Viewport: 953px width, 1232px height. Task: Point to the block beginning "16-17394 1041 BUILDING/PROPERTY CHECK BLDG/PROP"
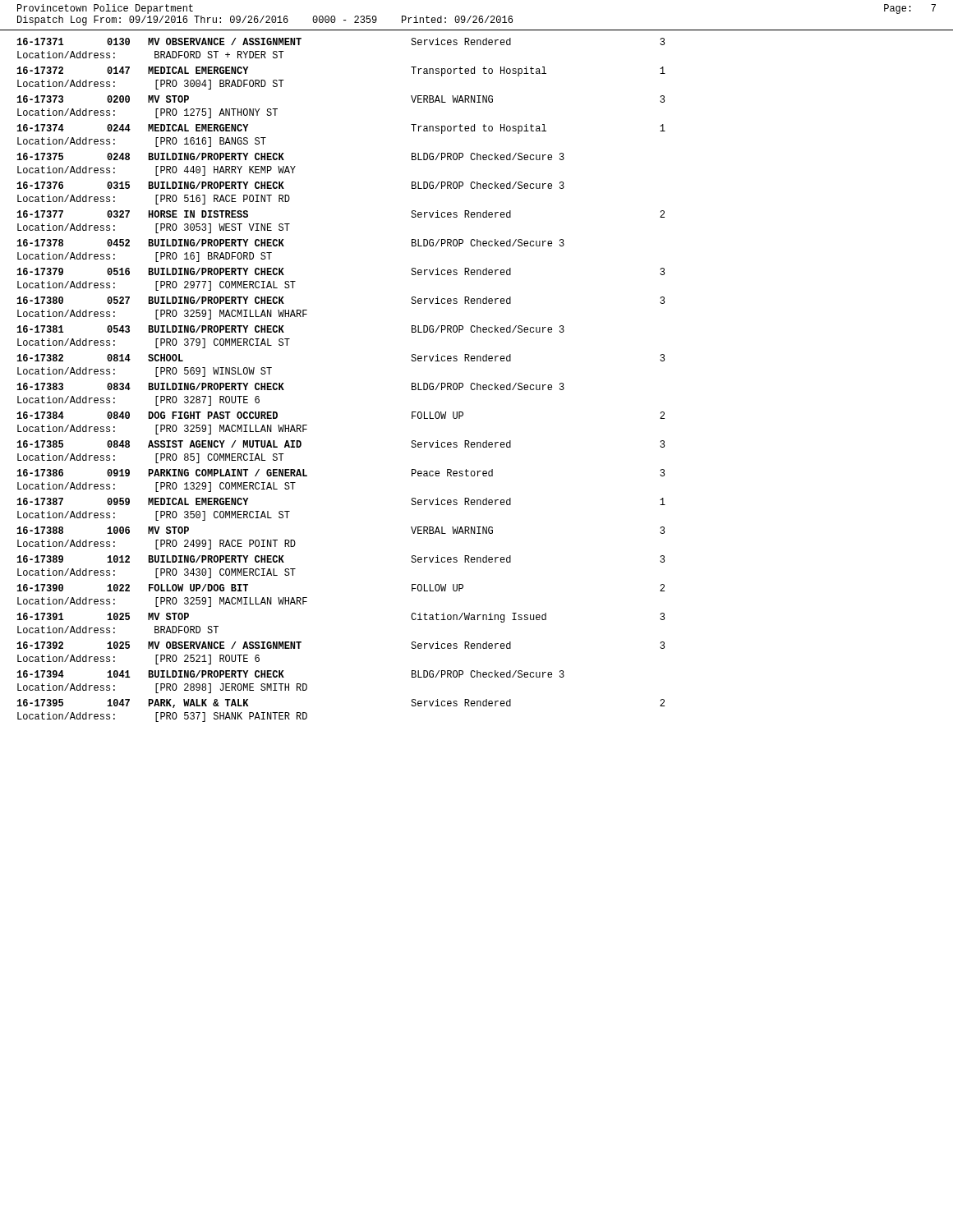click(x=476, y=682)
